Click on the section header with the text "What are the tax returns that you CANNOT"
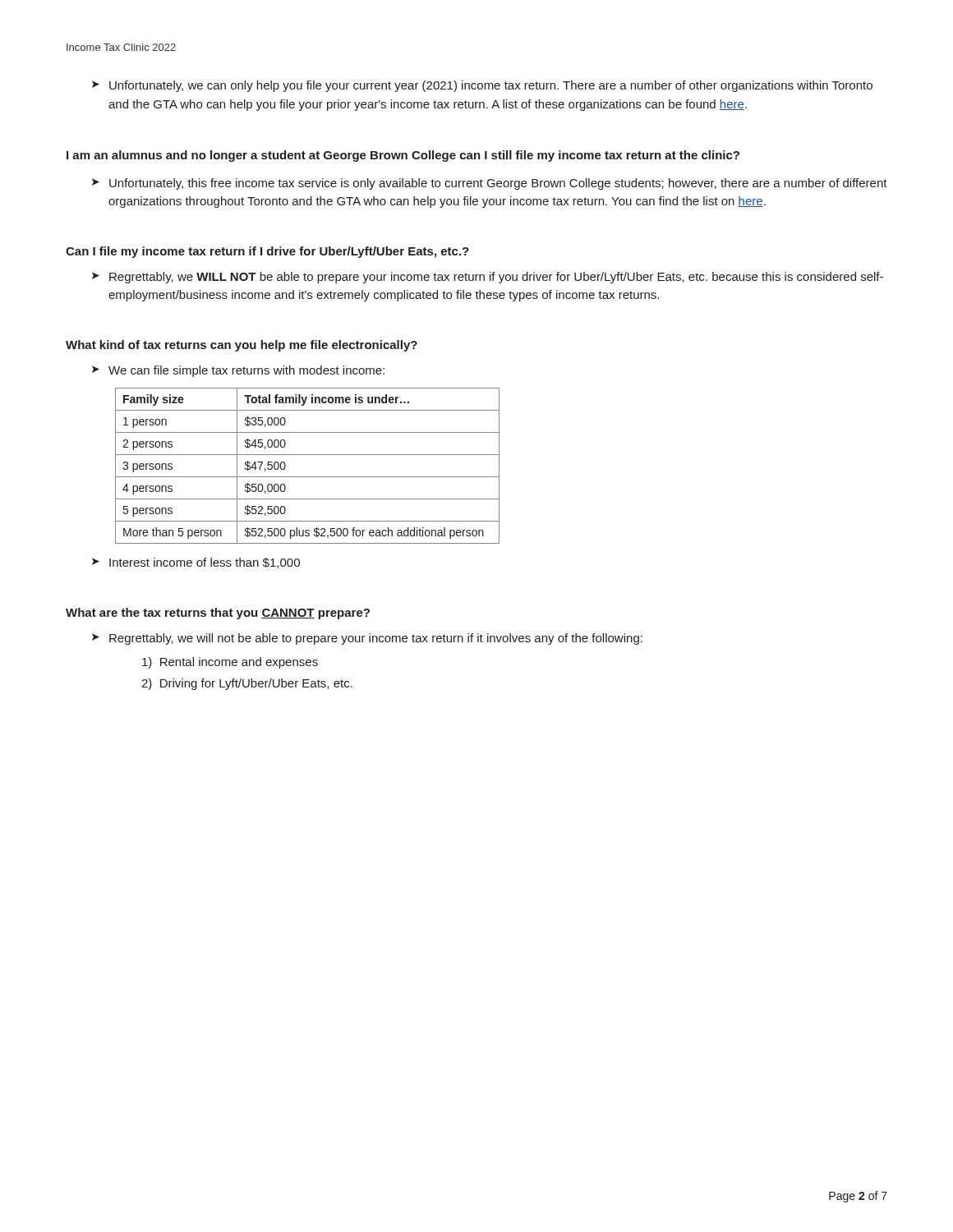This screenshot has width=953, height=1232. point(218,612)
